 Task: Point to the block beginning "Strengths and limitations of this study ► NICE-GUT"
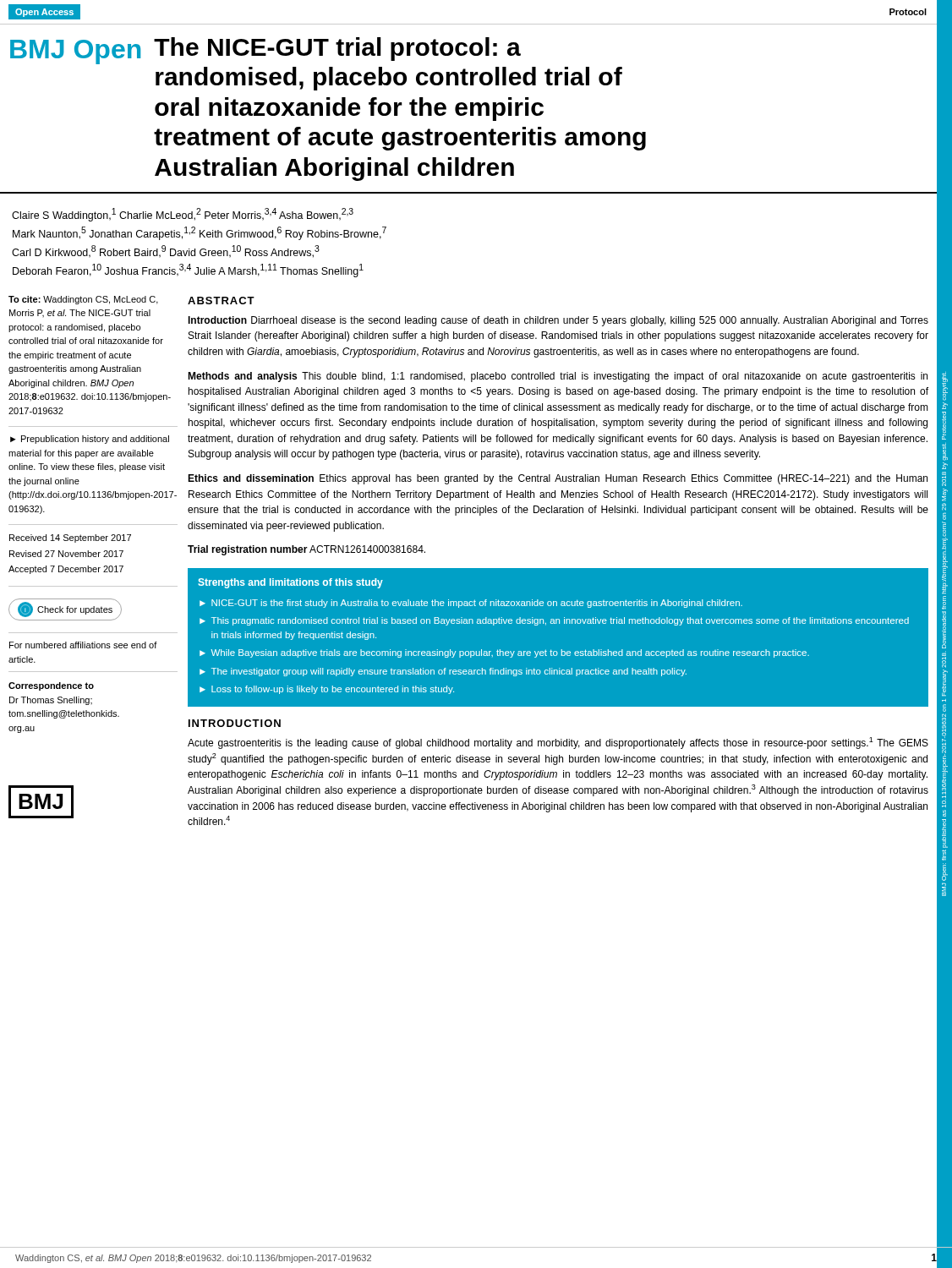[290, 583]
